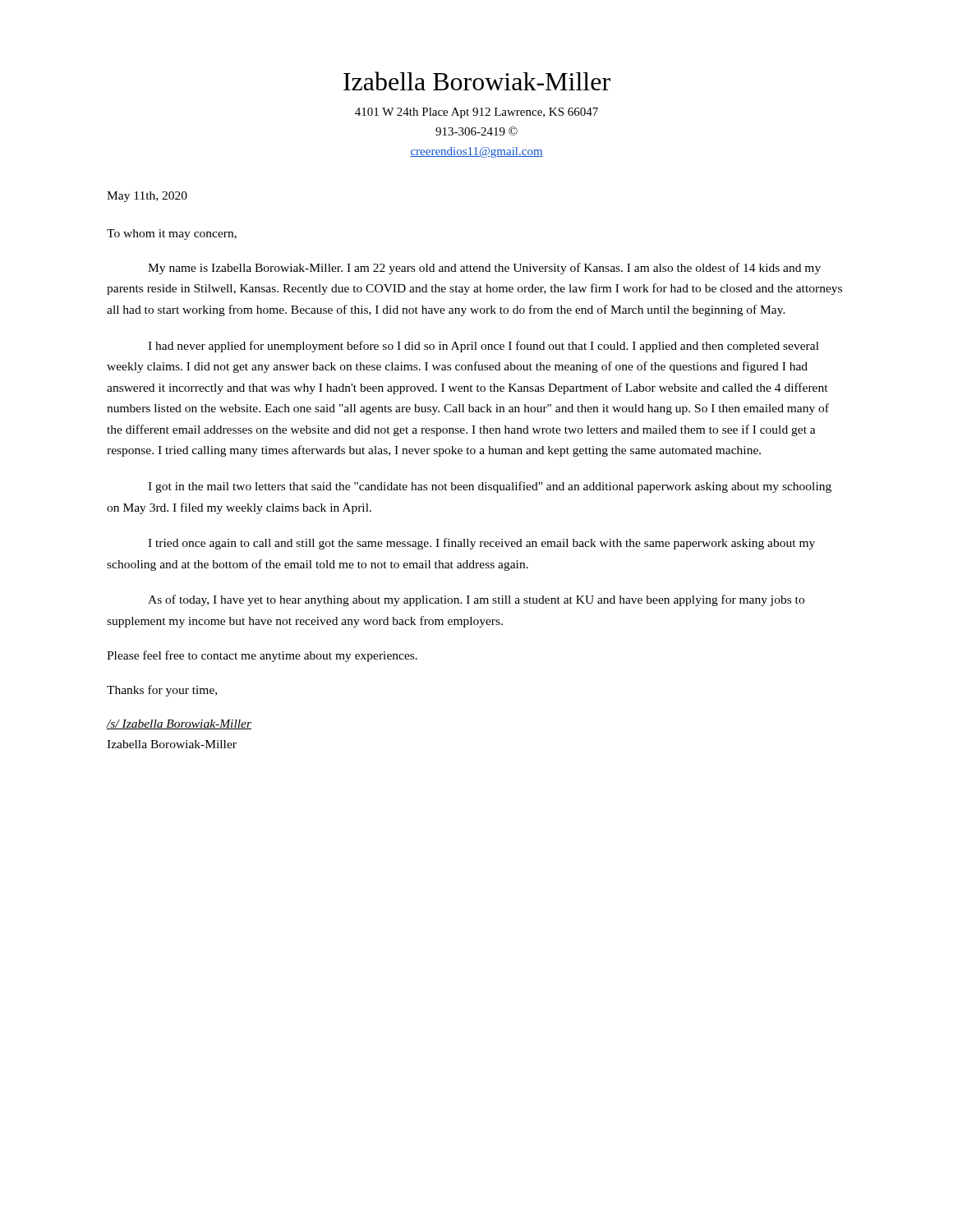Screen dimensions: 1232x953
Task: Where is the passage that starts "Please feel free to contact me anytime"?
Action: click(262, 655)
